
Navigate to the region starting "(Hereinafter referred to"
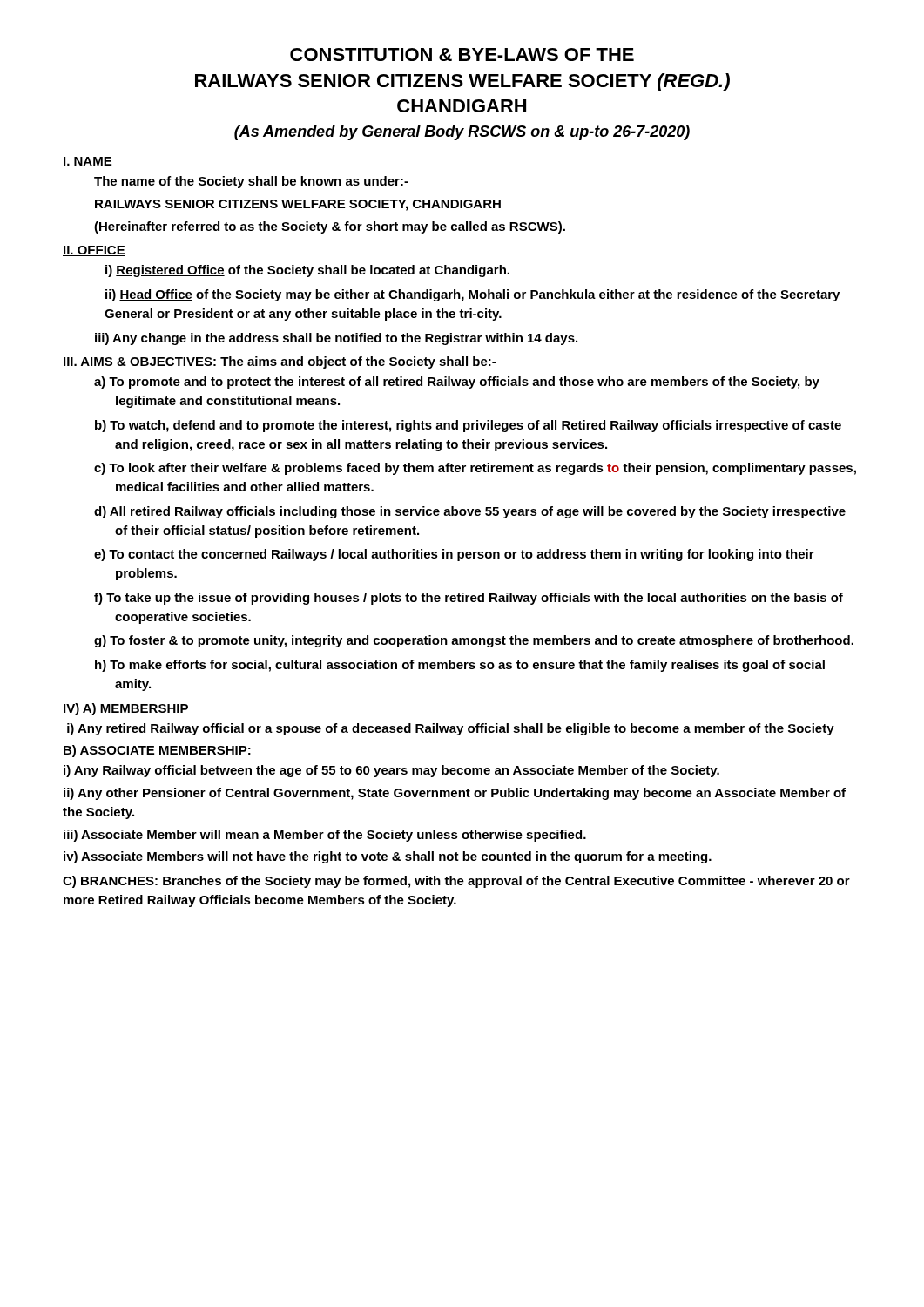click(x=330, y=226)
